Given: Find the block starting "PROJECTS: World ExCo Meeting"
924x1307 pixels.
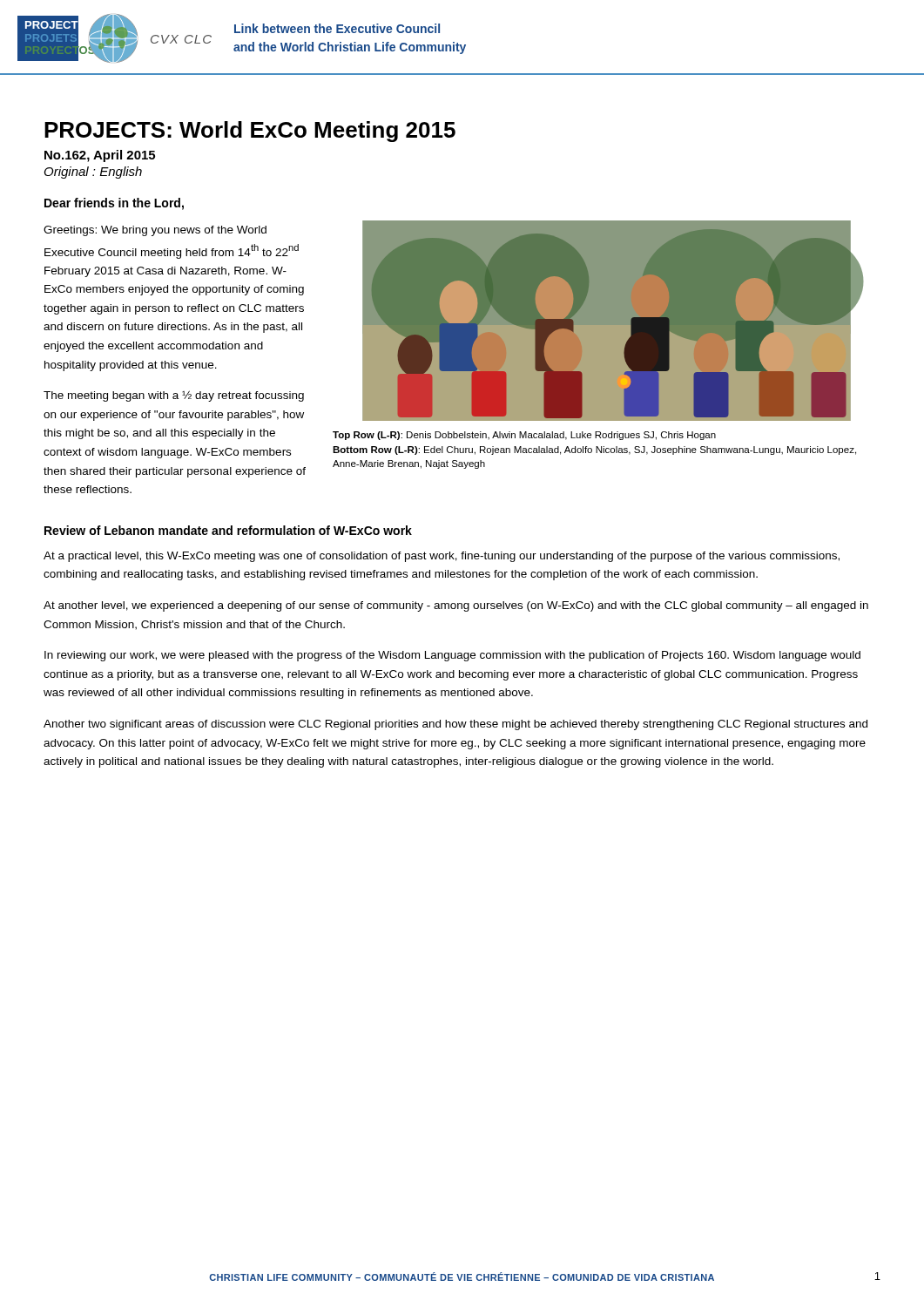Looking at the screenshot, I should point(250,130).
